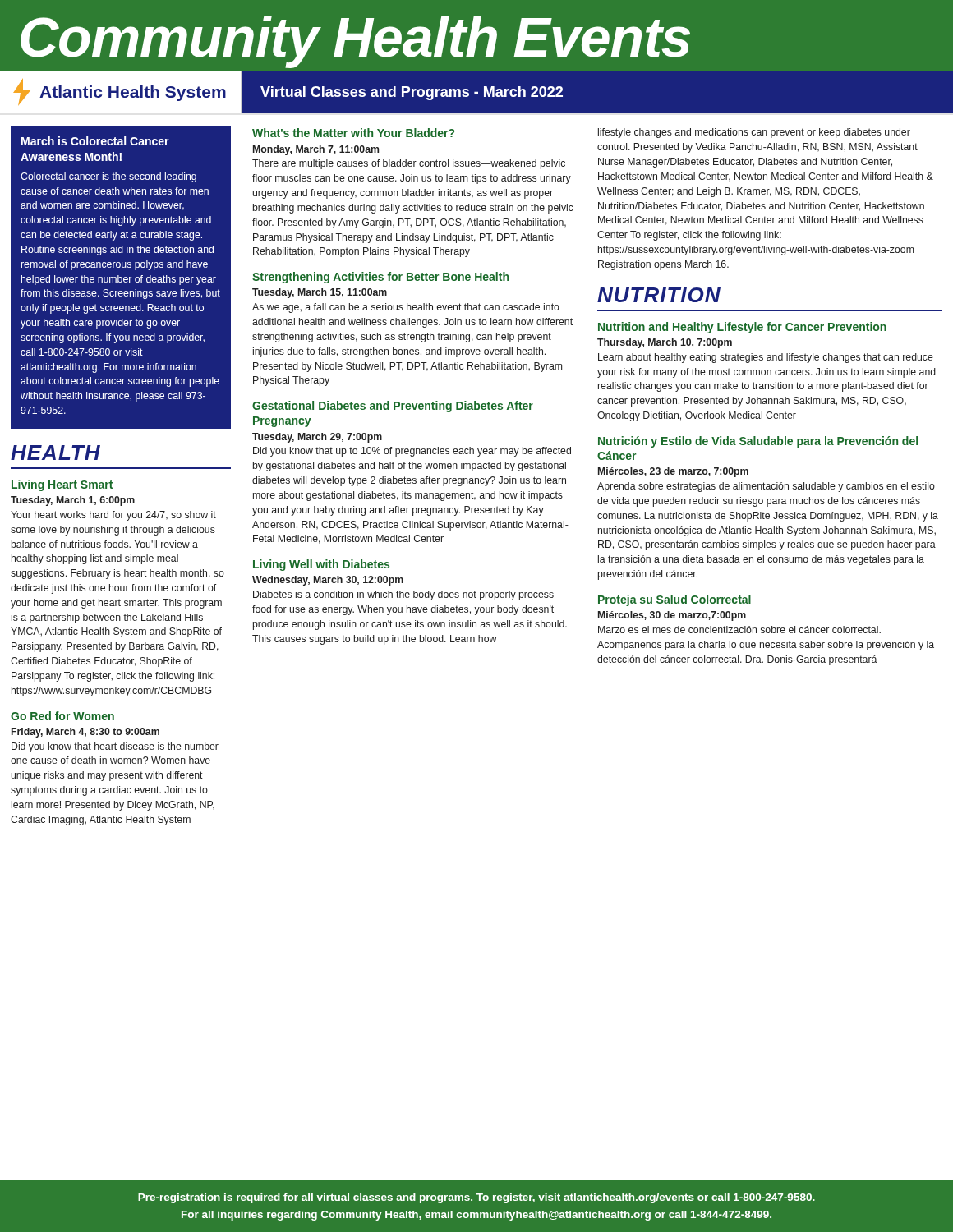Locate the element starting "lifestyle changes and medications can prevent or keep"

(x=765, y=198)
